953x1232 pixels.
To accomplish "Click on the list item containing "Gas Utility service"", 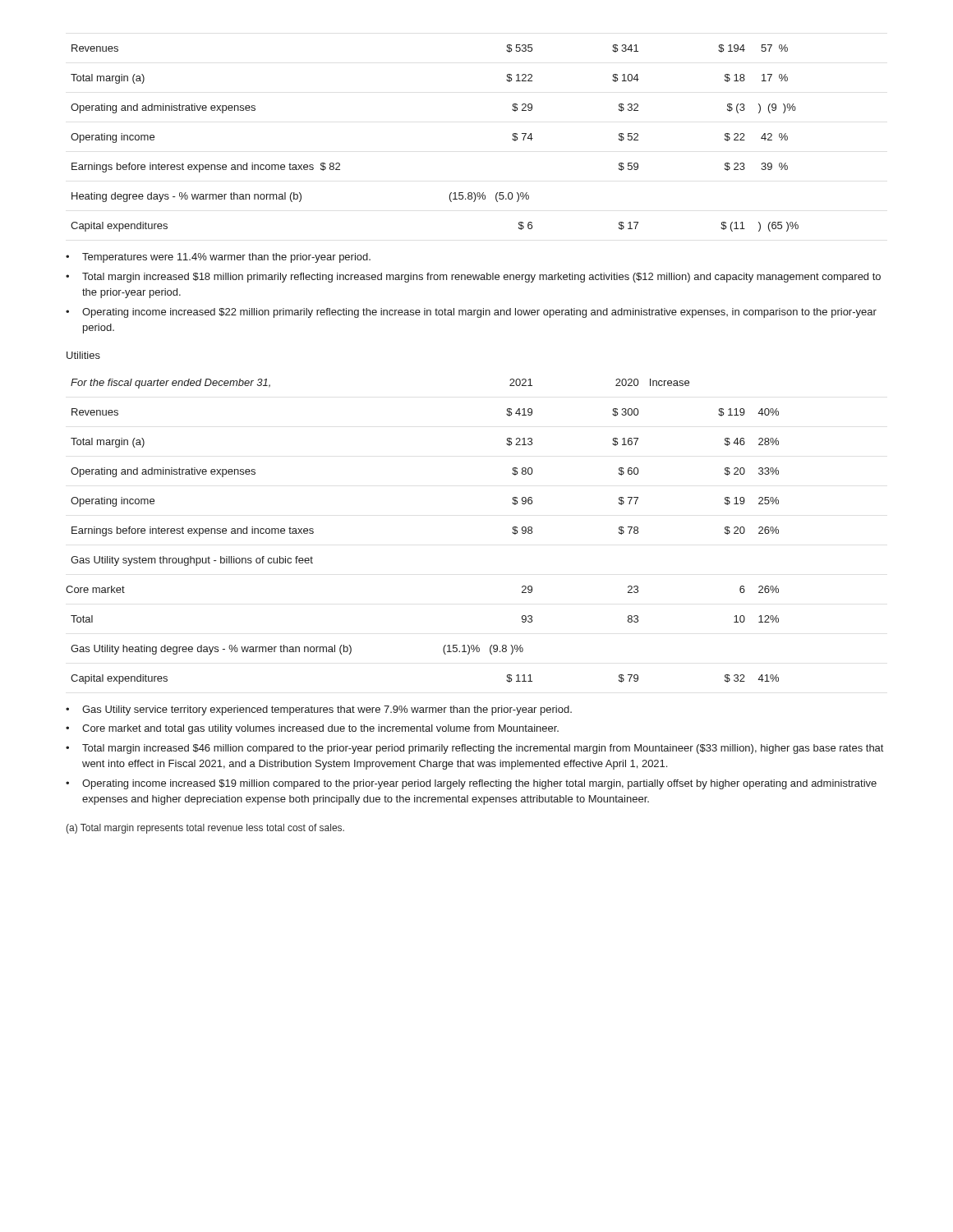I will (x=327, y=709).
